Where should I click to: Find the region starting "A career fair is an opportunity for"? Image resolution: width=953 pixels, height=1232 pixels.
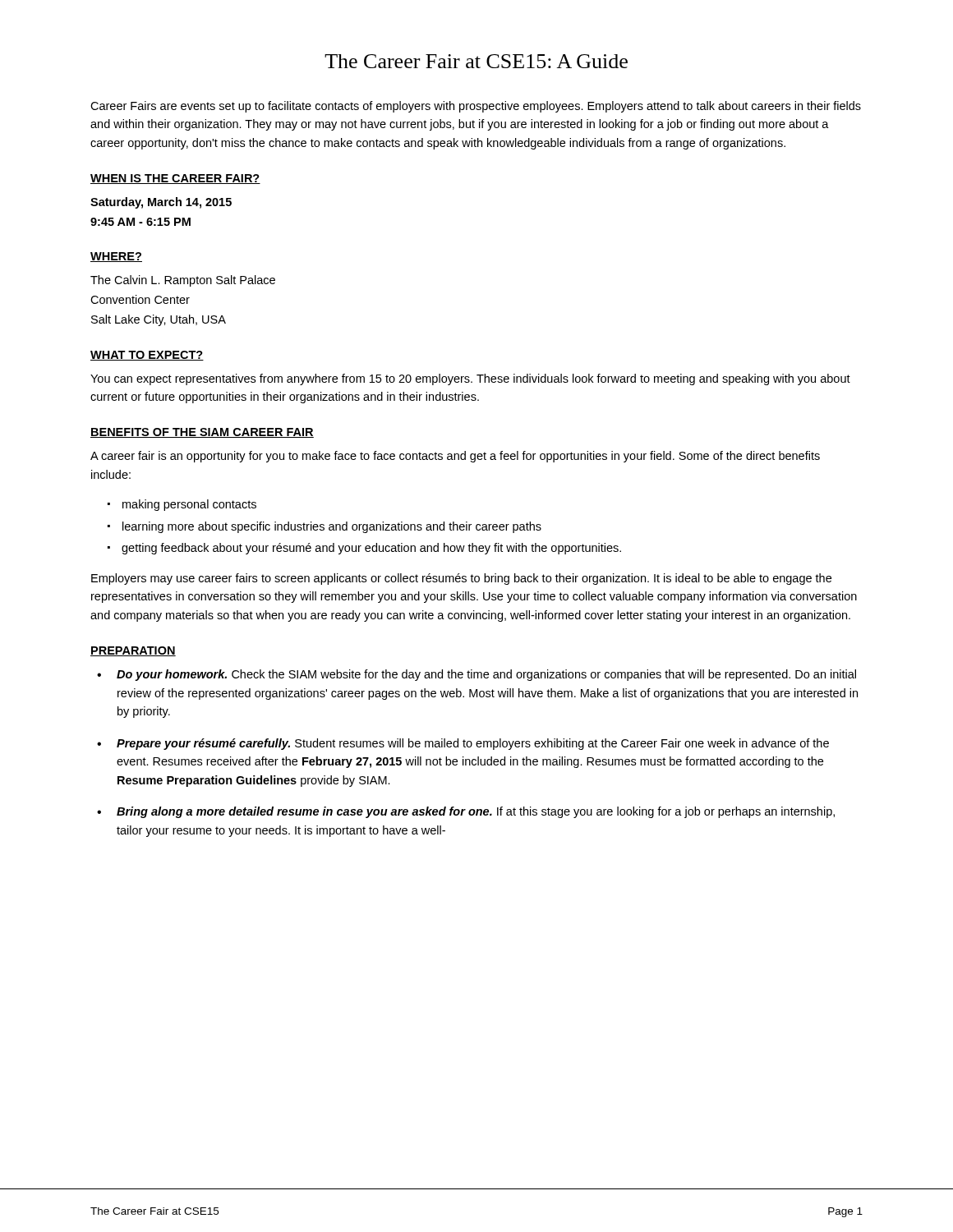[x=455, y=465]
